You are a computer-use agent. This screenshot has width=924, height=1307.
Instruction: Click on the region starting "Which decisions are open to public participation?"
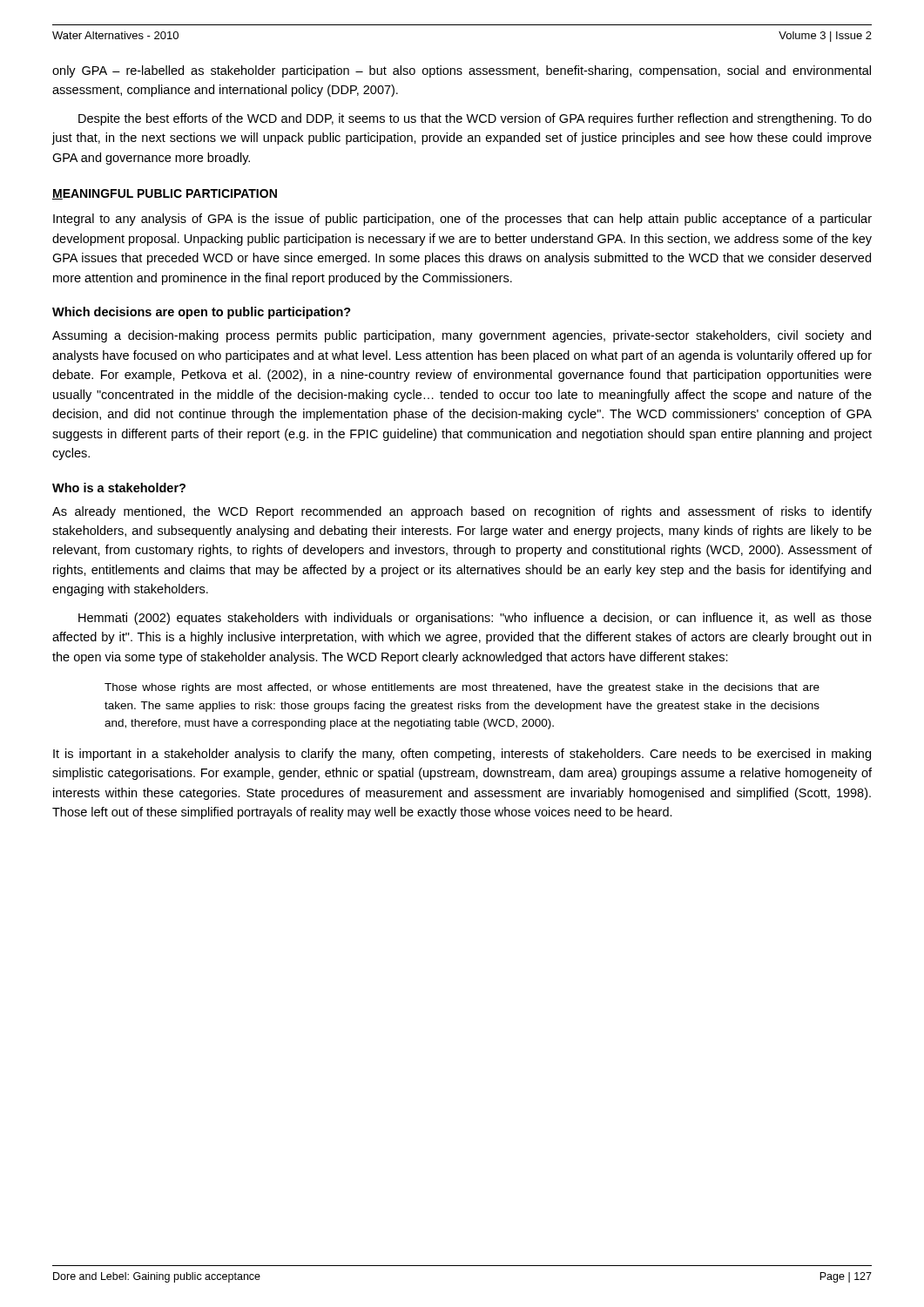tap(202, 312)
